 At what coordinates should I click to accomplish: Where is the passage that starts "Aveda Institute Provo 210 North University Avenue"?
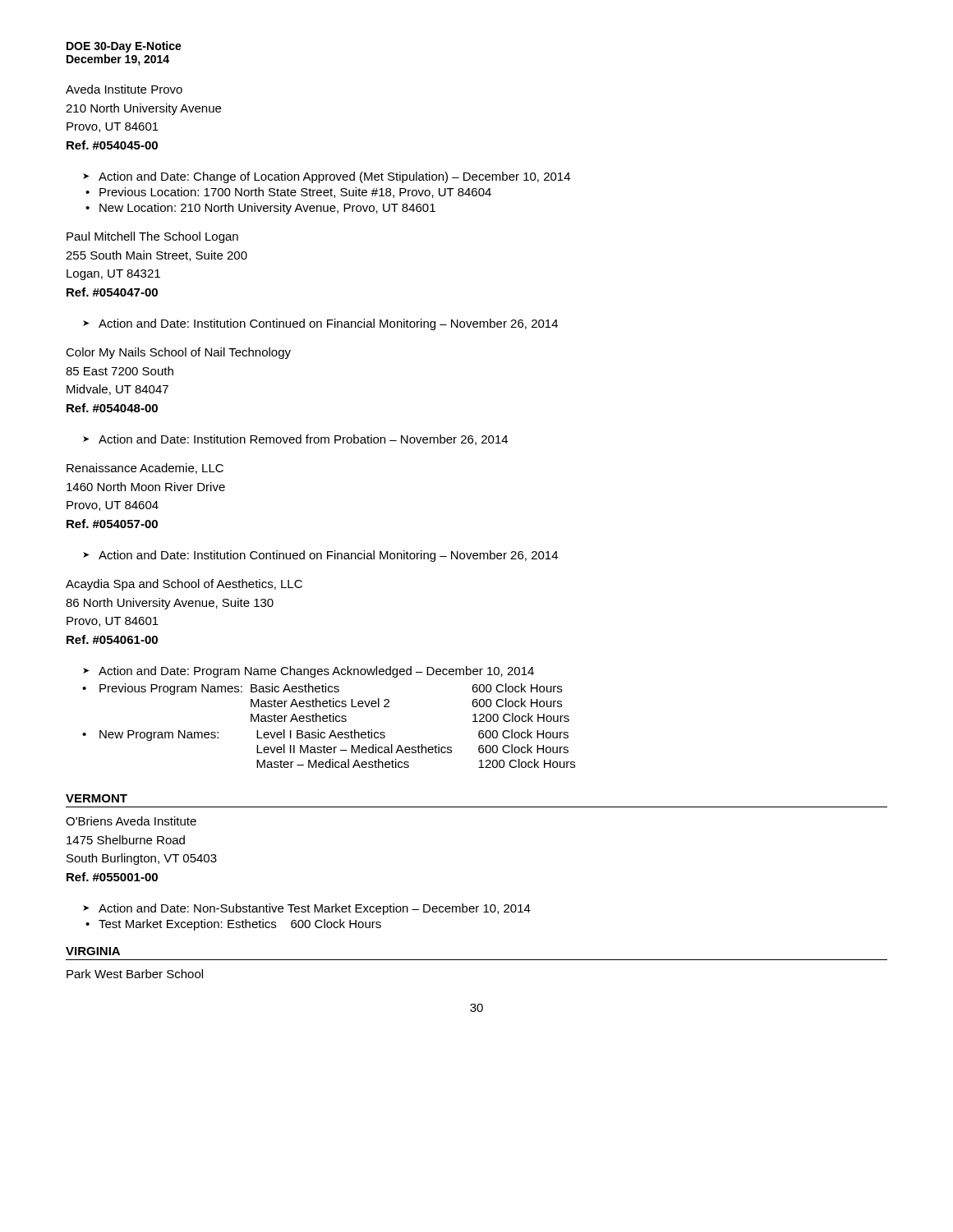pos(124,89)
